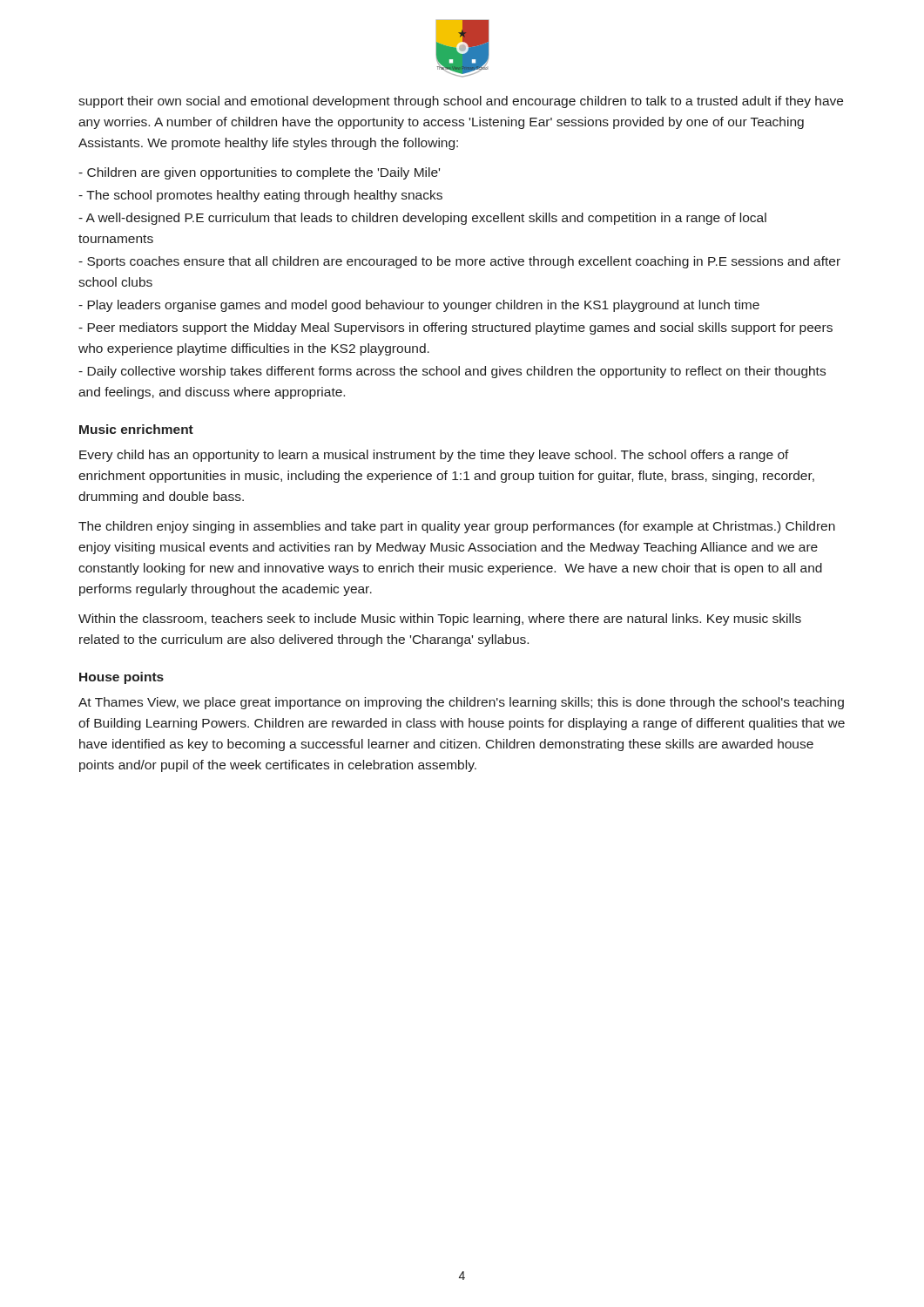Select the passage starting "Music enrichment"

click(x=136, y=429)
